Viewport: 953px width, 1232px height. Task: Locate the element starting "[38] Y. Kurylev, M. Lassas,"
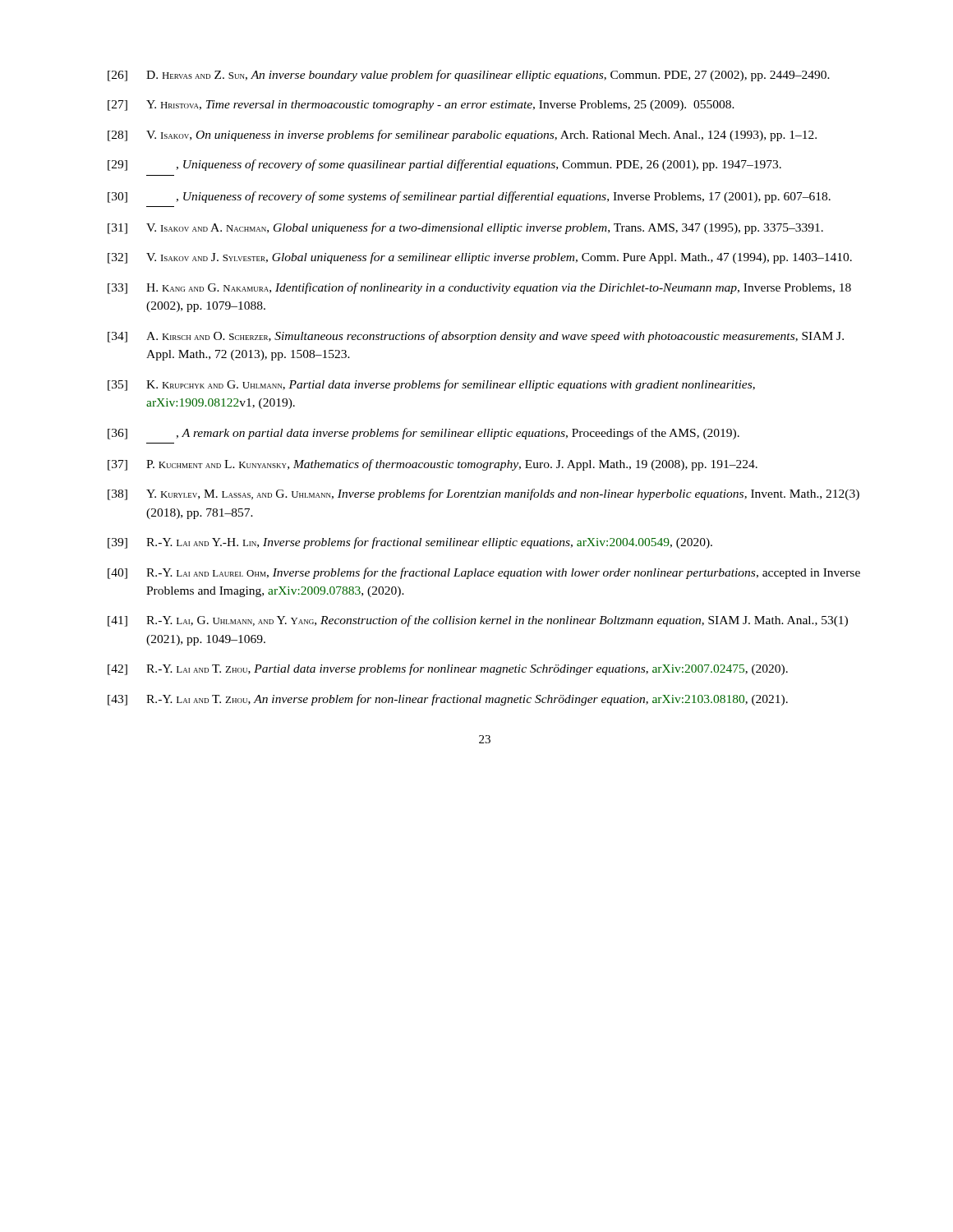[x=485, y=503]
